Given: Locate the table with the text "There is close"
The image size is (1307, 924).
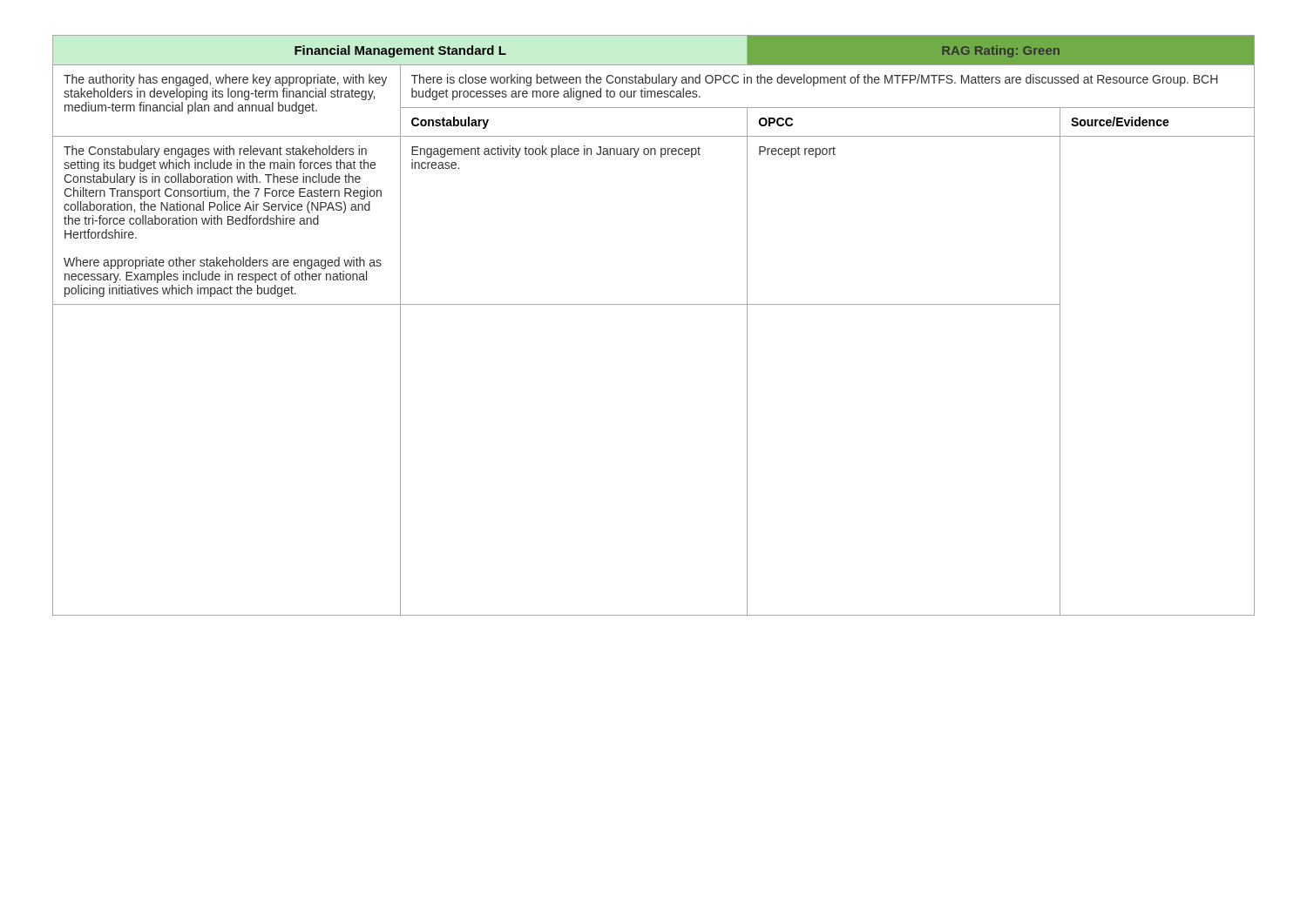Looking at the screenshot, I should click(654, 325).
